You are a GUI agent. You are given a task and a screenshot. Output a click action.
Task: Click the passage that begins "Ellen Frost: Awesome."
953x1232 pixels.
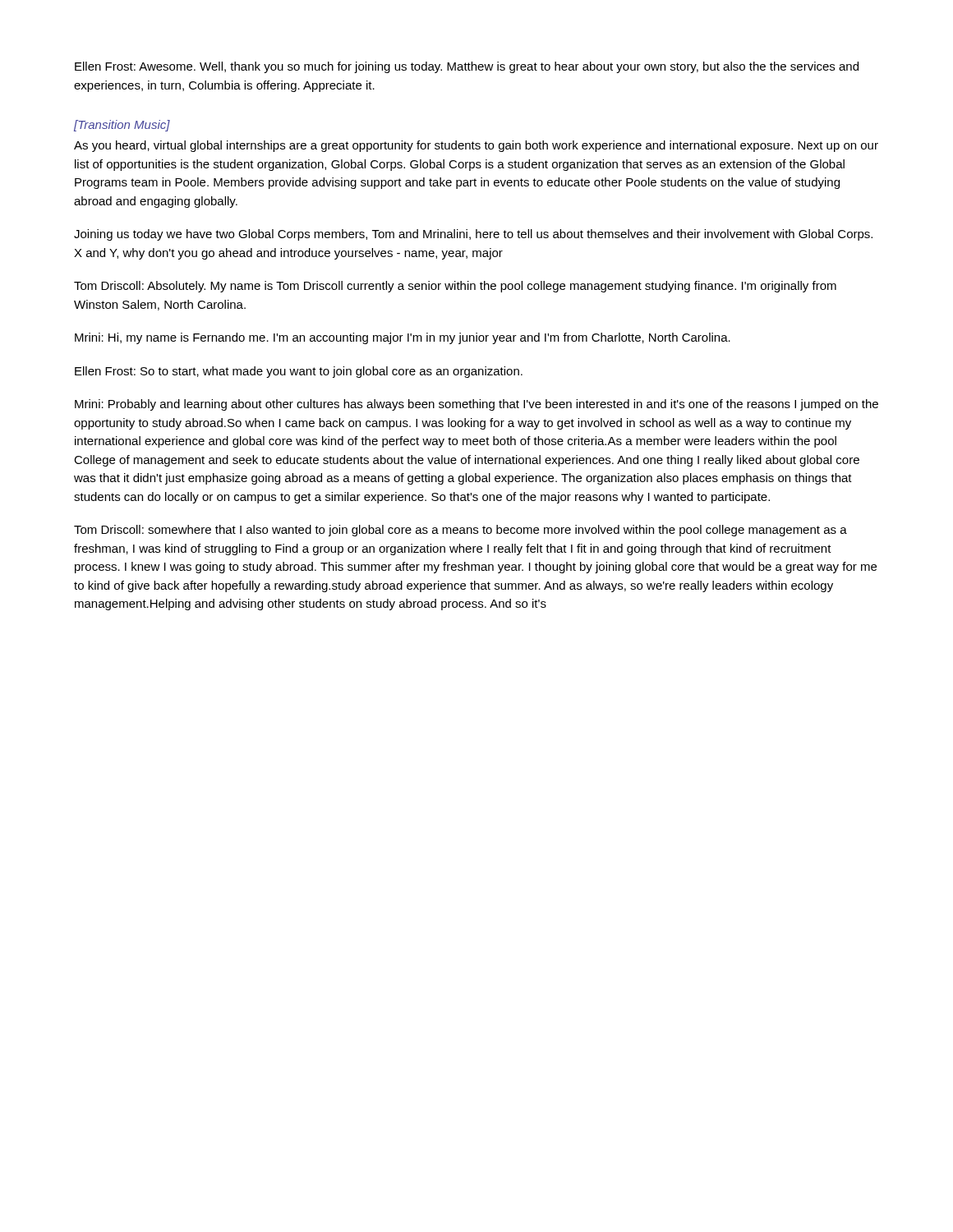[x=467, y=75]
